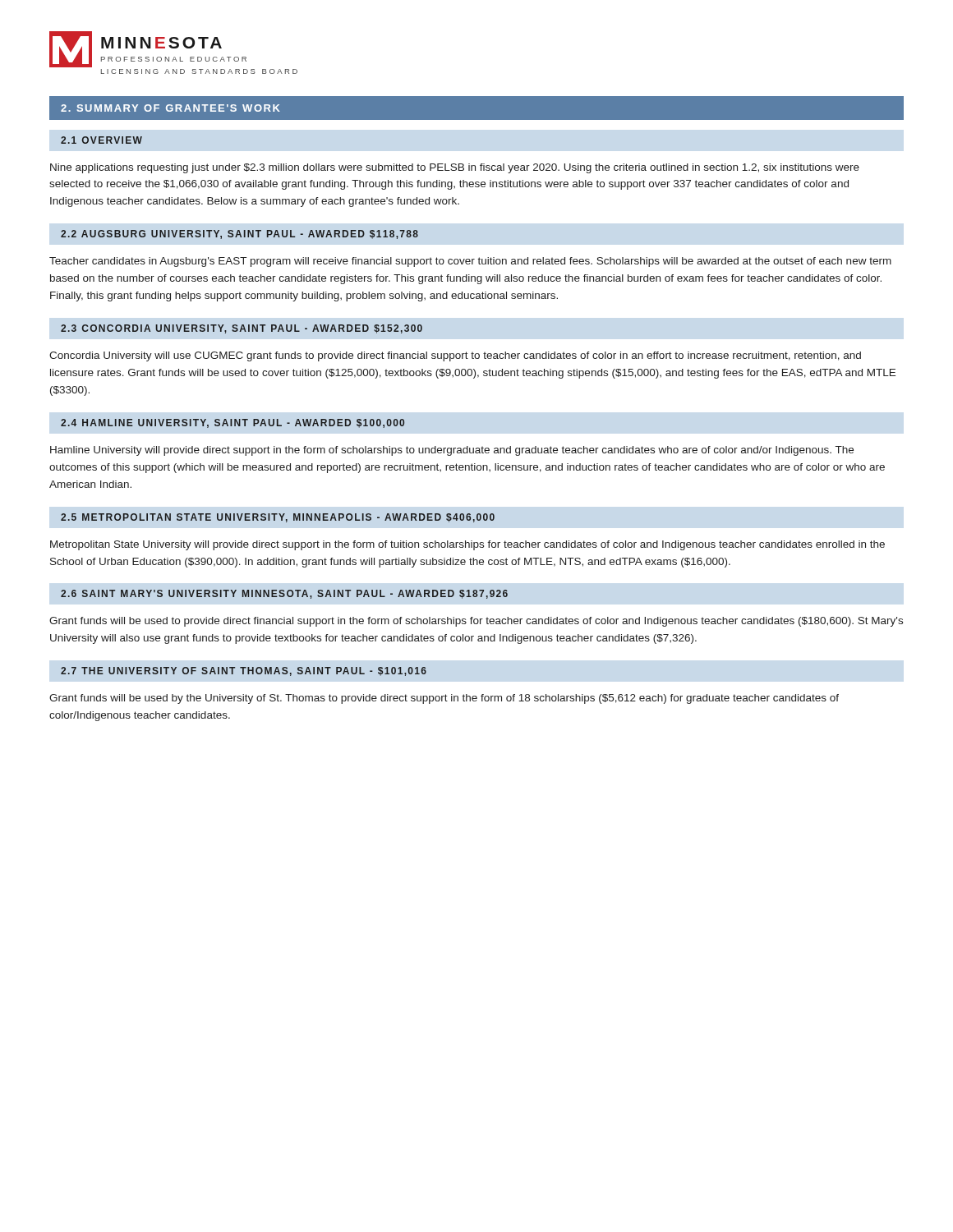Find the text block that says "Metropolitan State University will provide direct support"
This screenshot has height=1232, width=953.
click(x=467, y=552)
